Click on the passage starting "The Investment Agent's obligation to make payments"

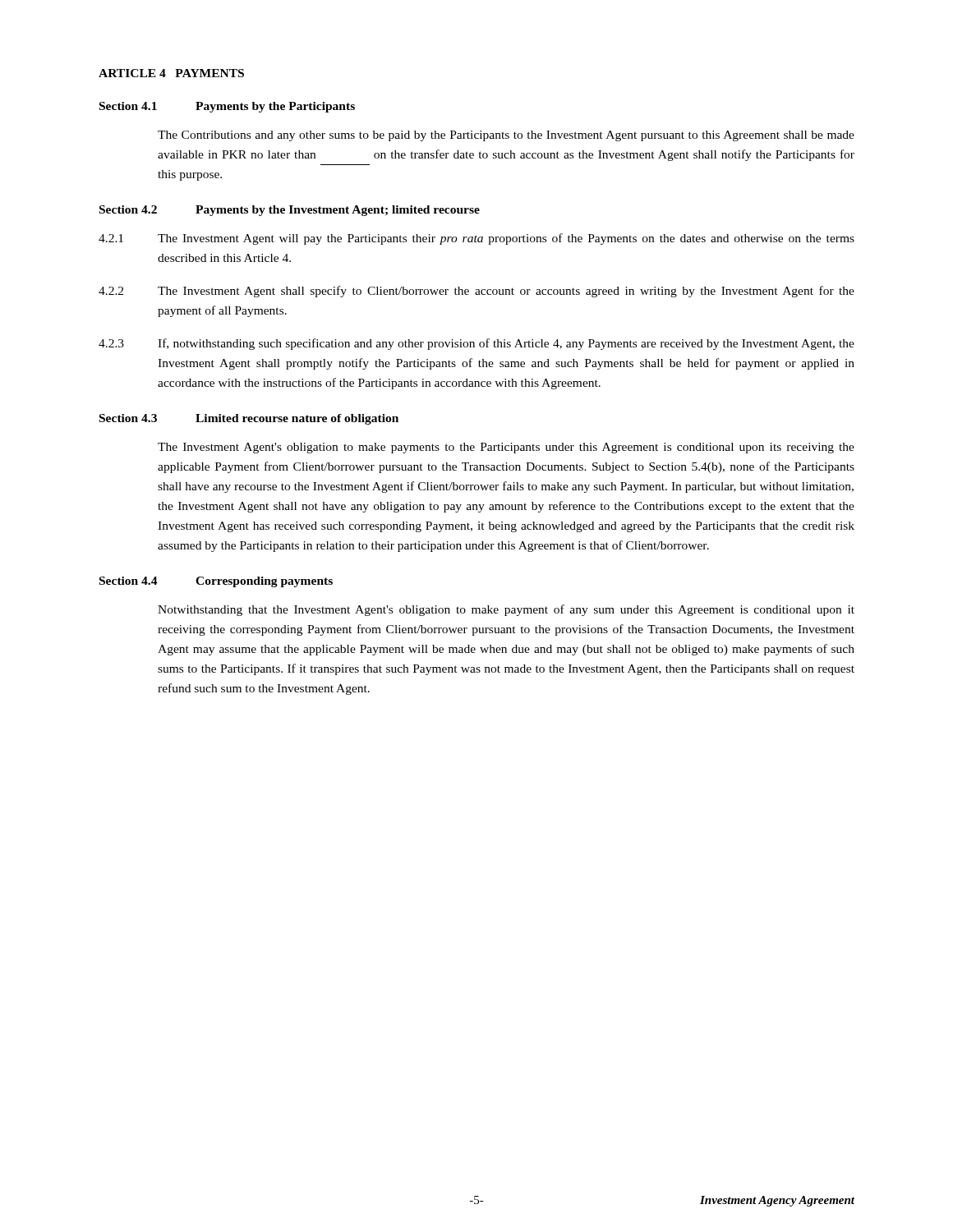coord(506,496)
